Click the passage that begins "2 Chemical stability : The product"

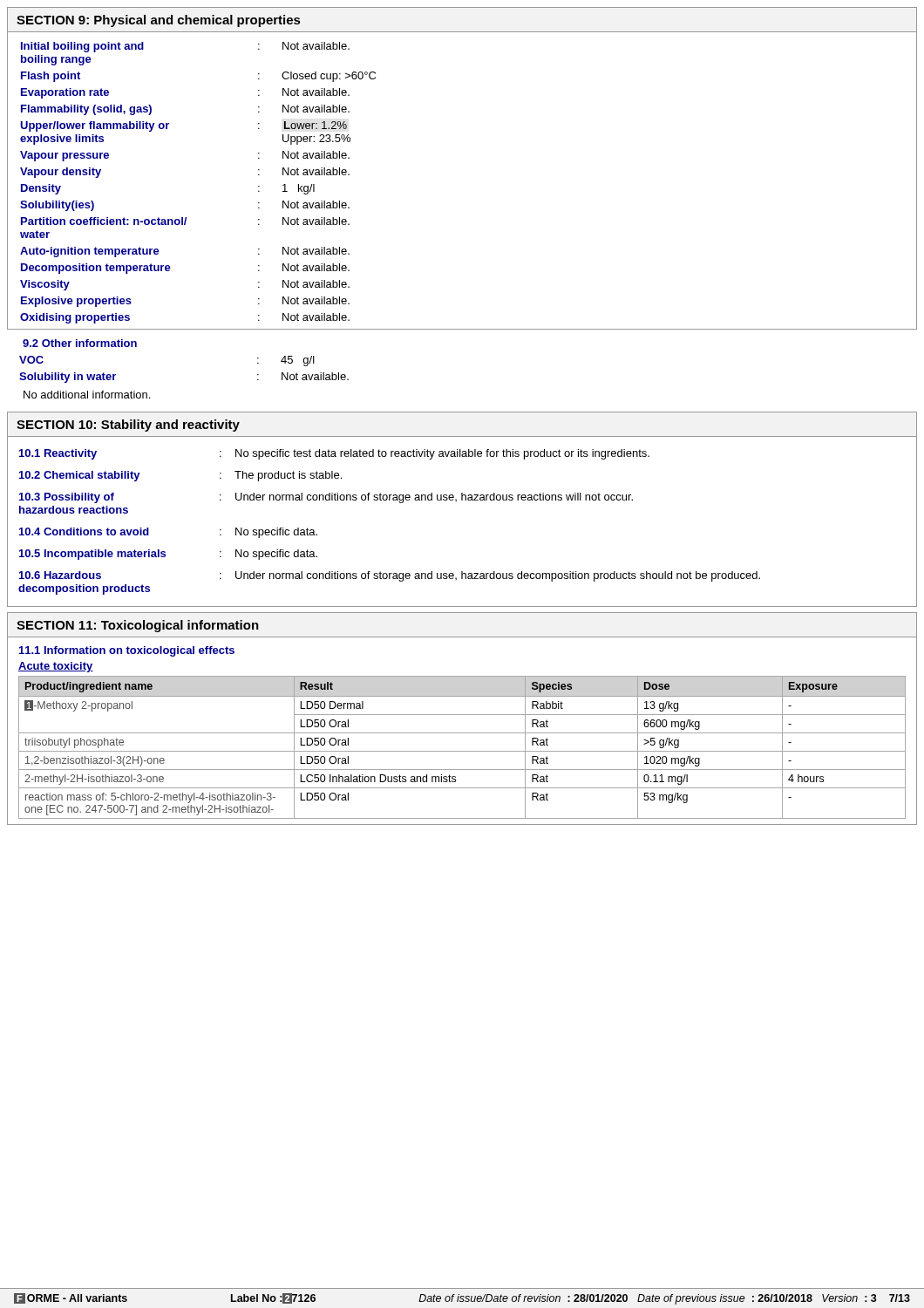[76, 476]
